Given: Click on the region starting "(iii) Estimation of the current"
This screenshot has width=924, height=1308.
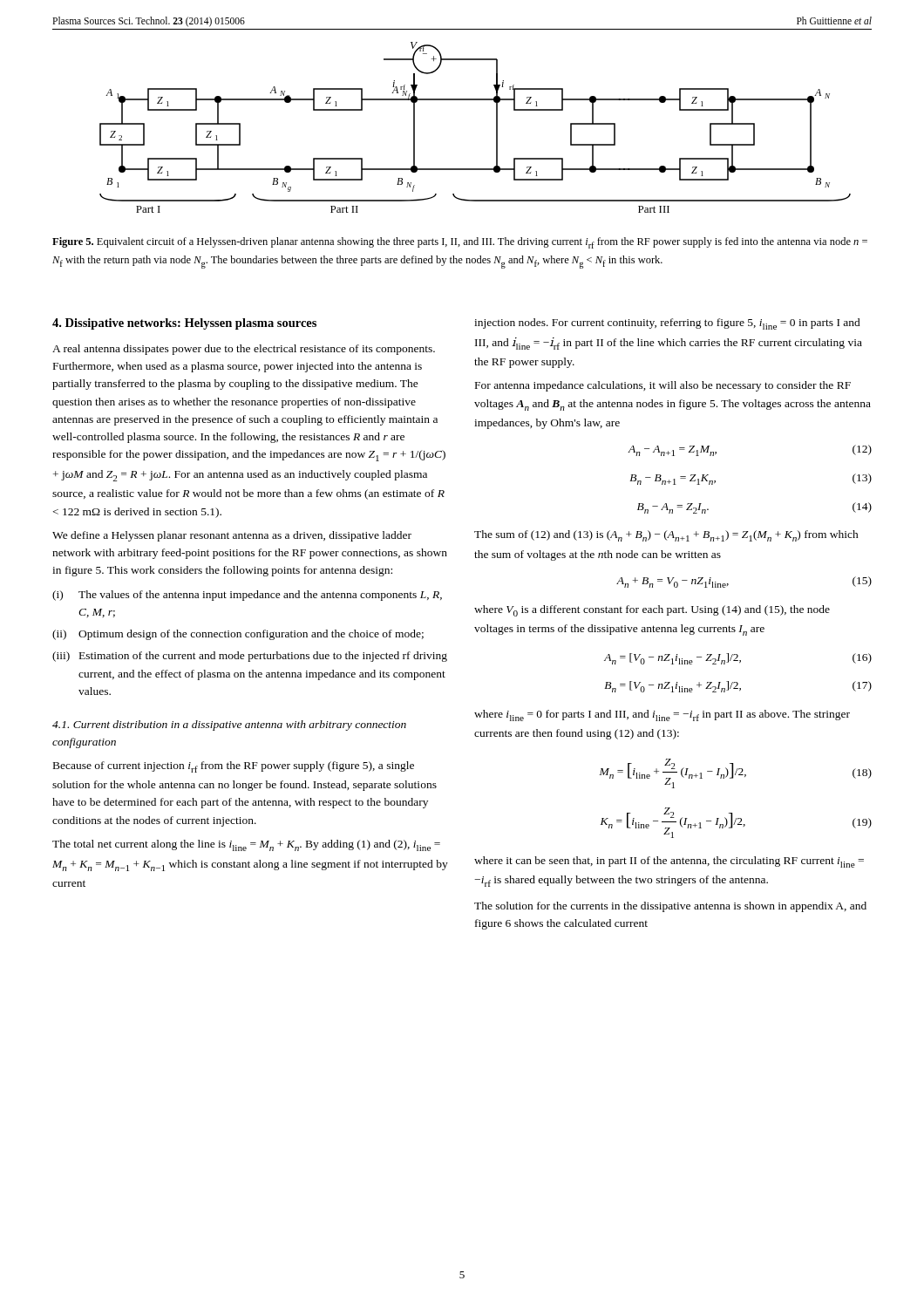Looking at the screenshot, I should pos(251,674).
